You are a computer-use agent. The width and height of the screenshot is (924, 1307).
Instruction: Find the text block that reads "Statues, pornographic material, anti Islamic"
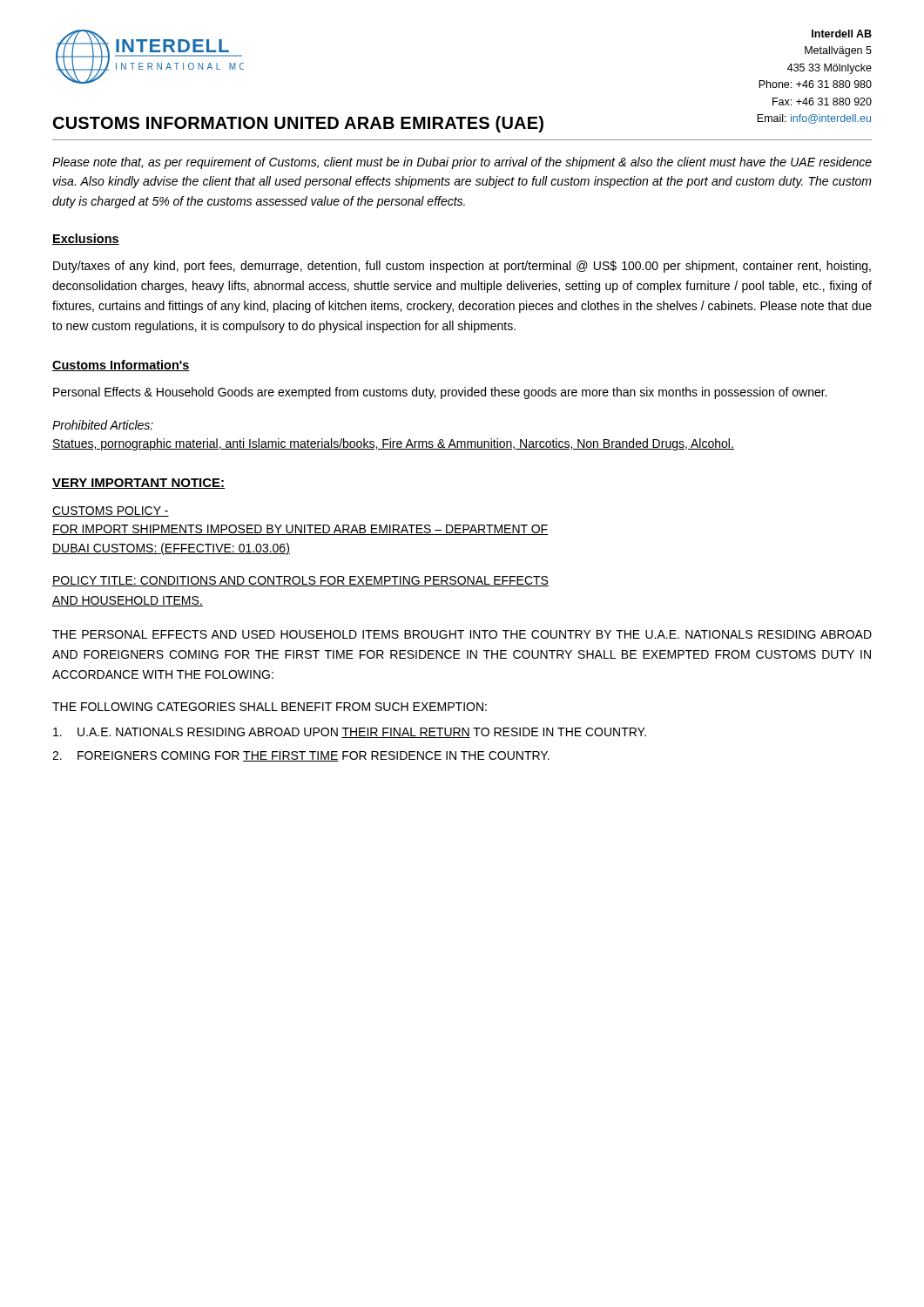tap(393, 443)
